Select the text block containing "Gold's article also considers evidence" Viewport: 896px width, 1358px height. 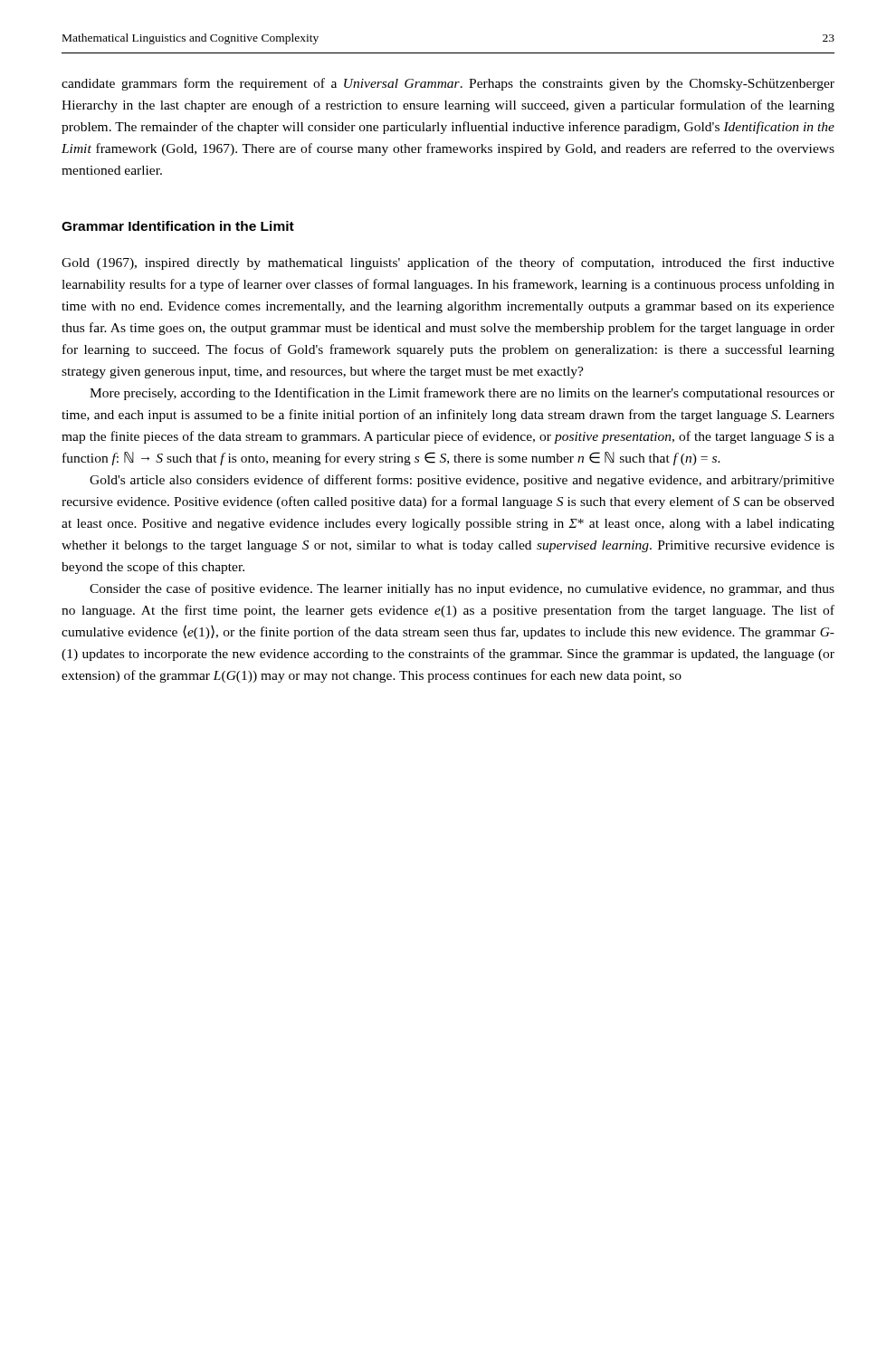[448, 524]
